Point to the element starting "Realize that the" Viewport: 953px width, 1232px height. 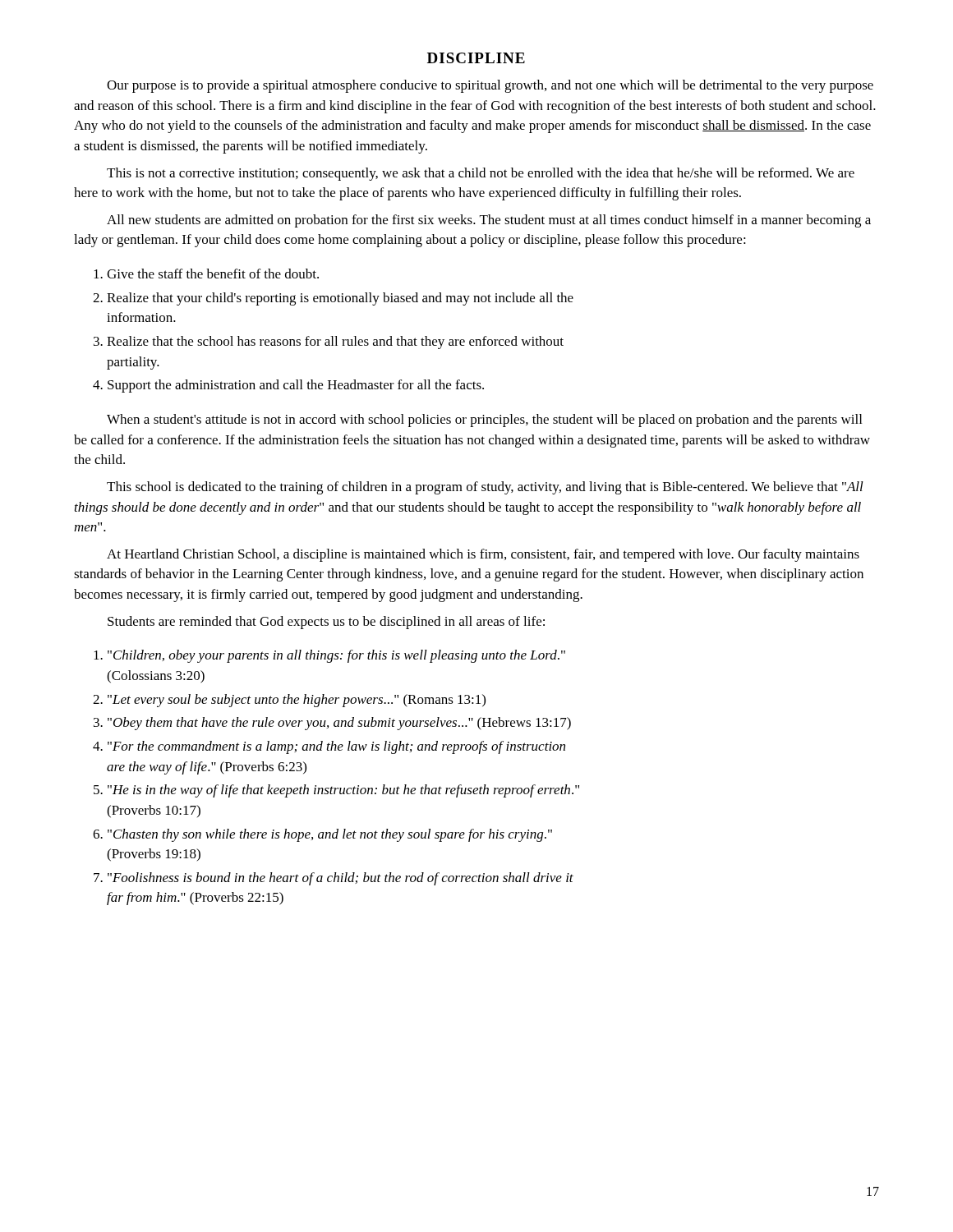(335, 351)
